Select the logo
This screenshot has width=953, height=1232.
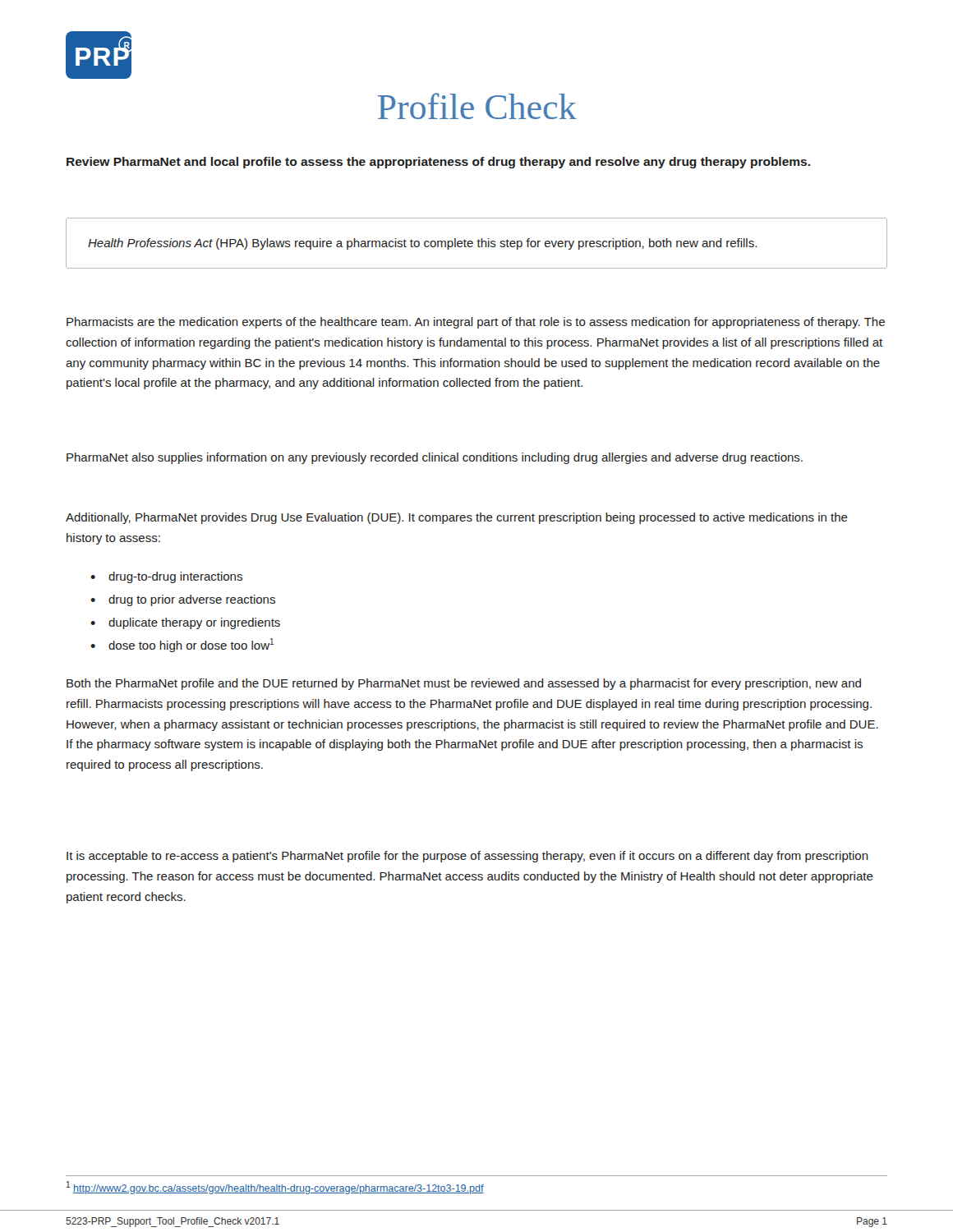102,58
